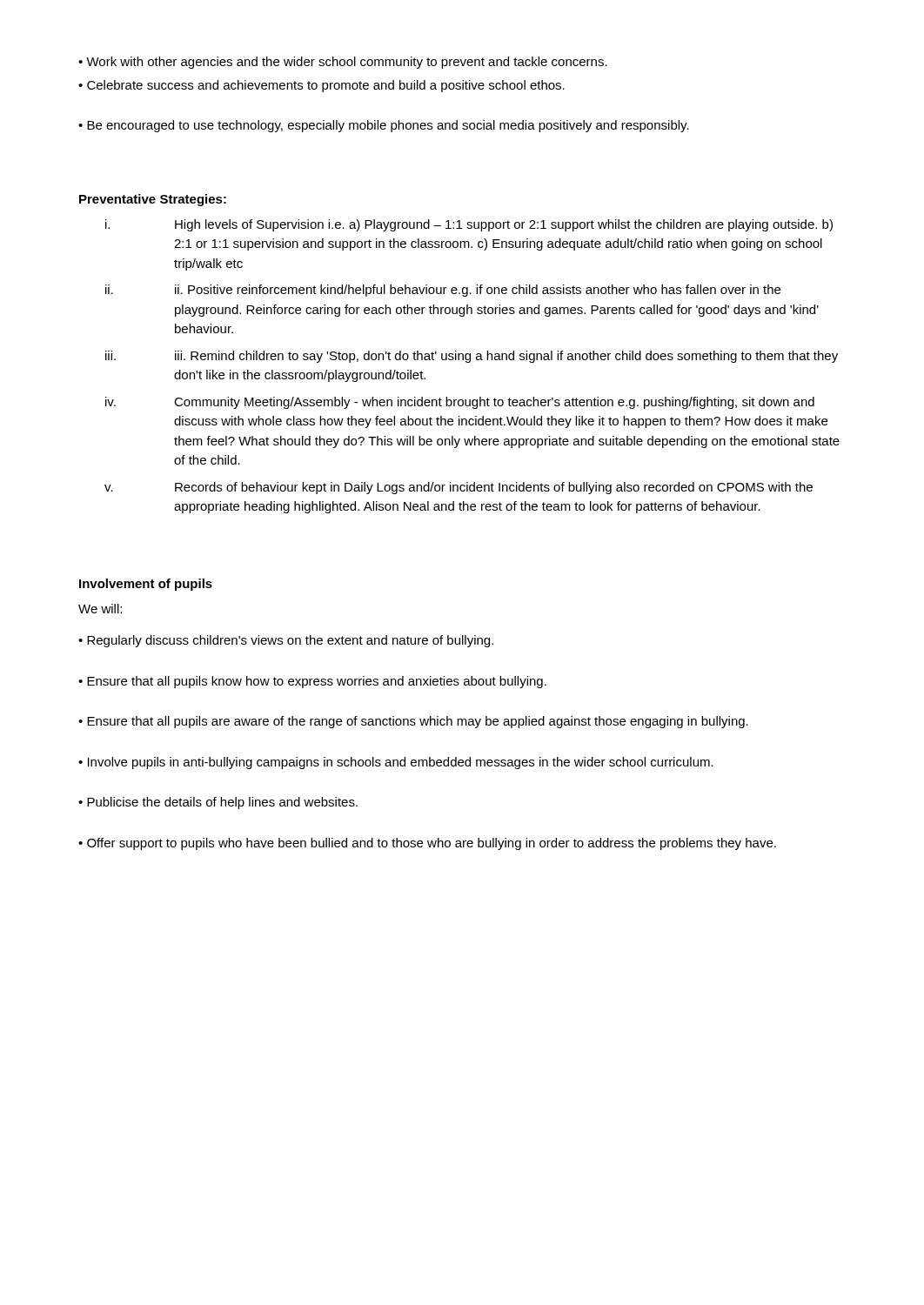This screenshot has height=1305, width=924.
Task: Click on the text block starting "Preventative Strategies:"
Action: click(x=153, y=198)
